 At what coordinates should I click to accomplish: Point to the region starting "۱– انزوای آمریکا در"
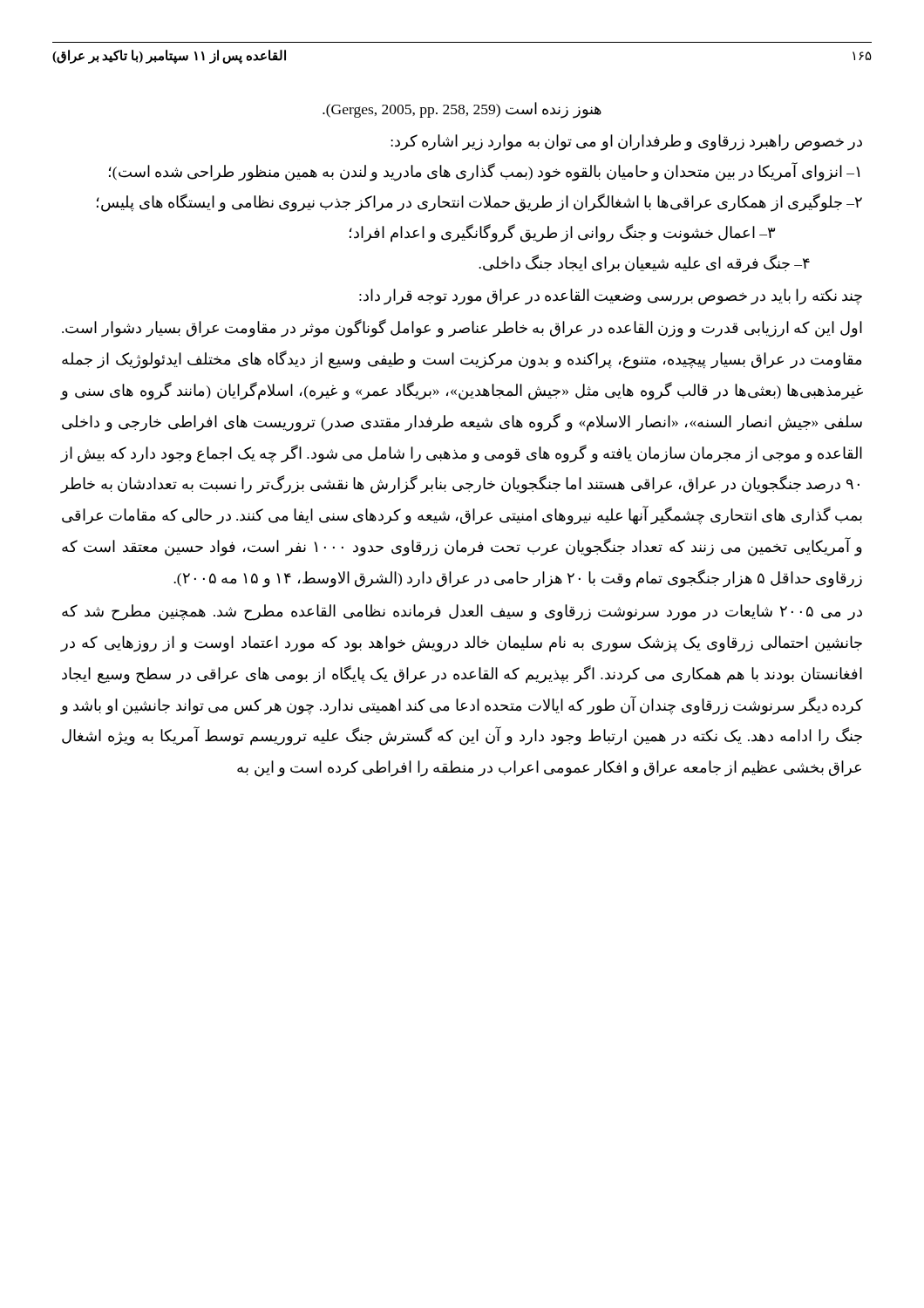tap(485, 172)
